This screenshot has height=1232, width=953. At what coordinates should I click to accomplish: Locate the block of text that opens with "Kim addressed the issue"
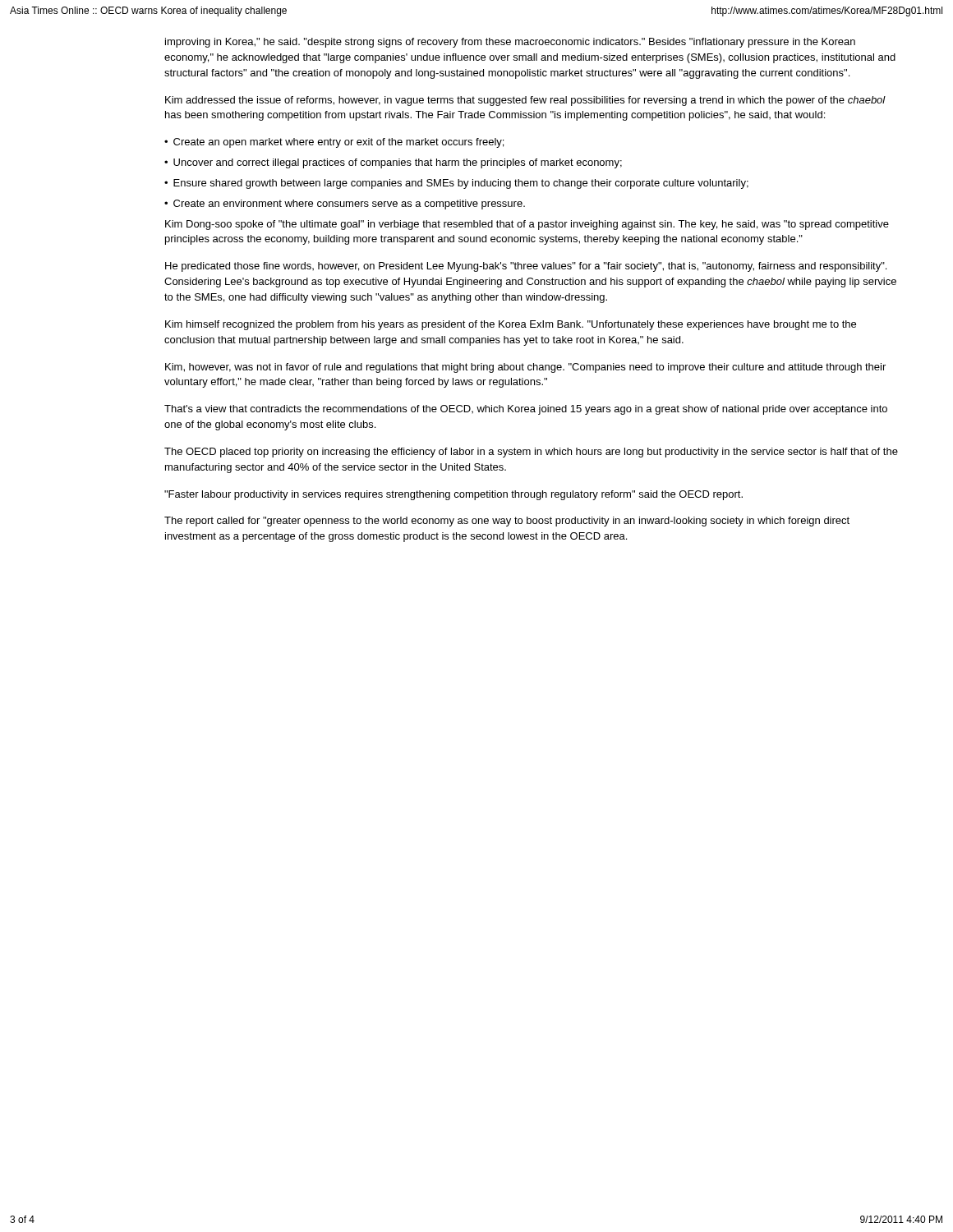click(x=525, y=107)
